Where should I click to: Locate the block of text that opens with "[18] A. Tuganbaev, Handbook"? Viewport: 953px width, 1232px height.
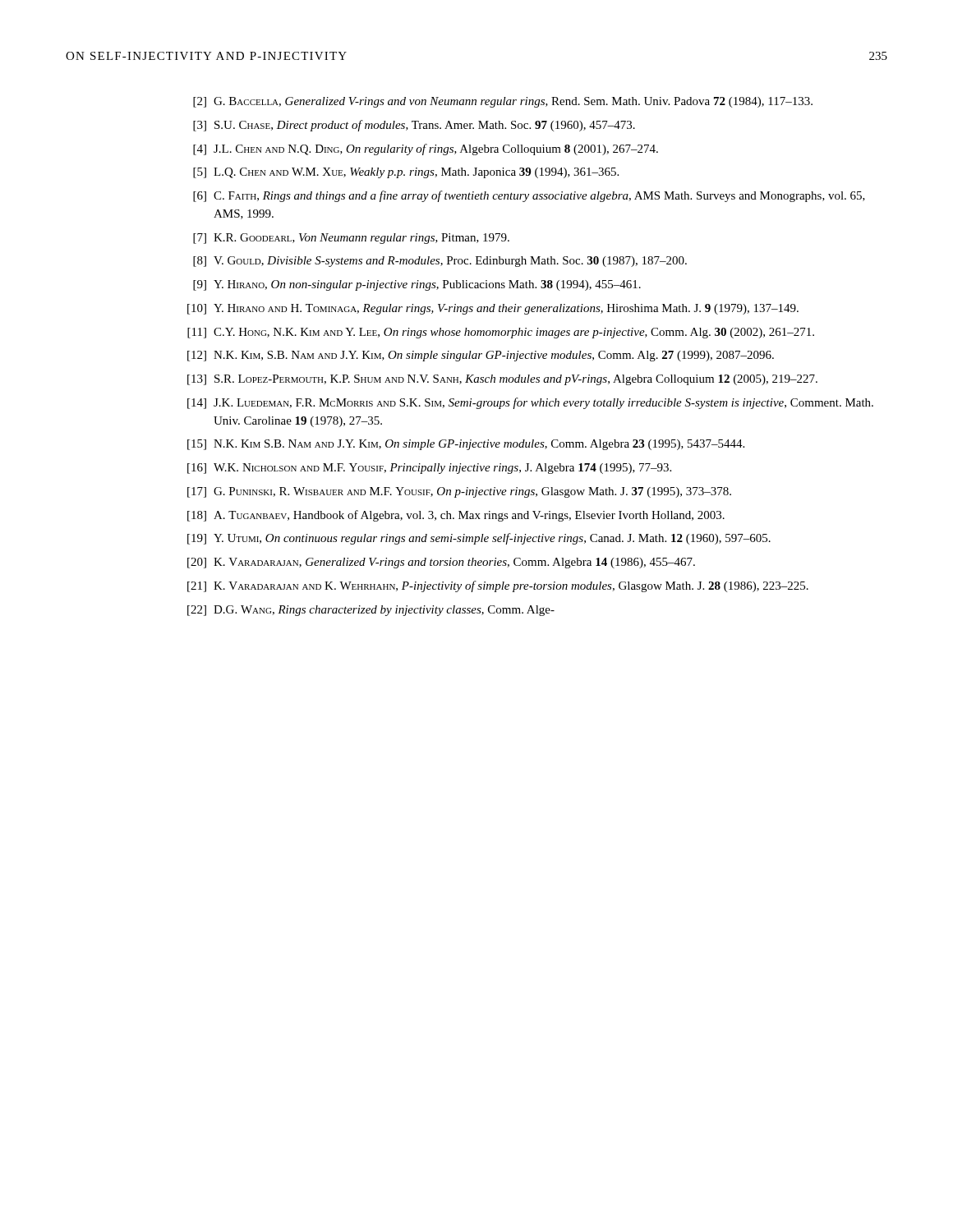click(526, 515)
